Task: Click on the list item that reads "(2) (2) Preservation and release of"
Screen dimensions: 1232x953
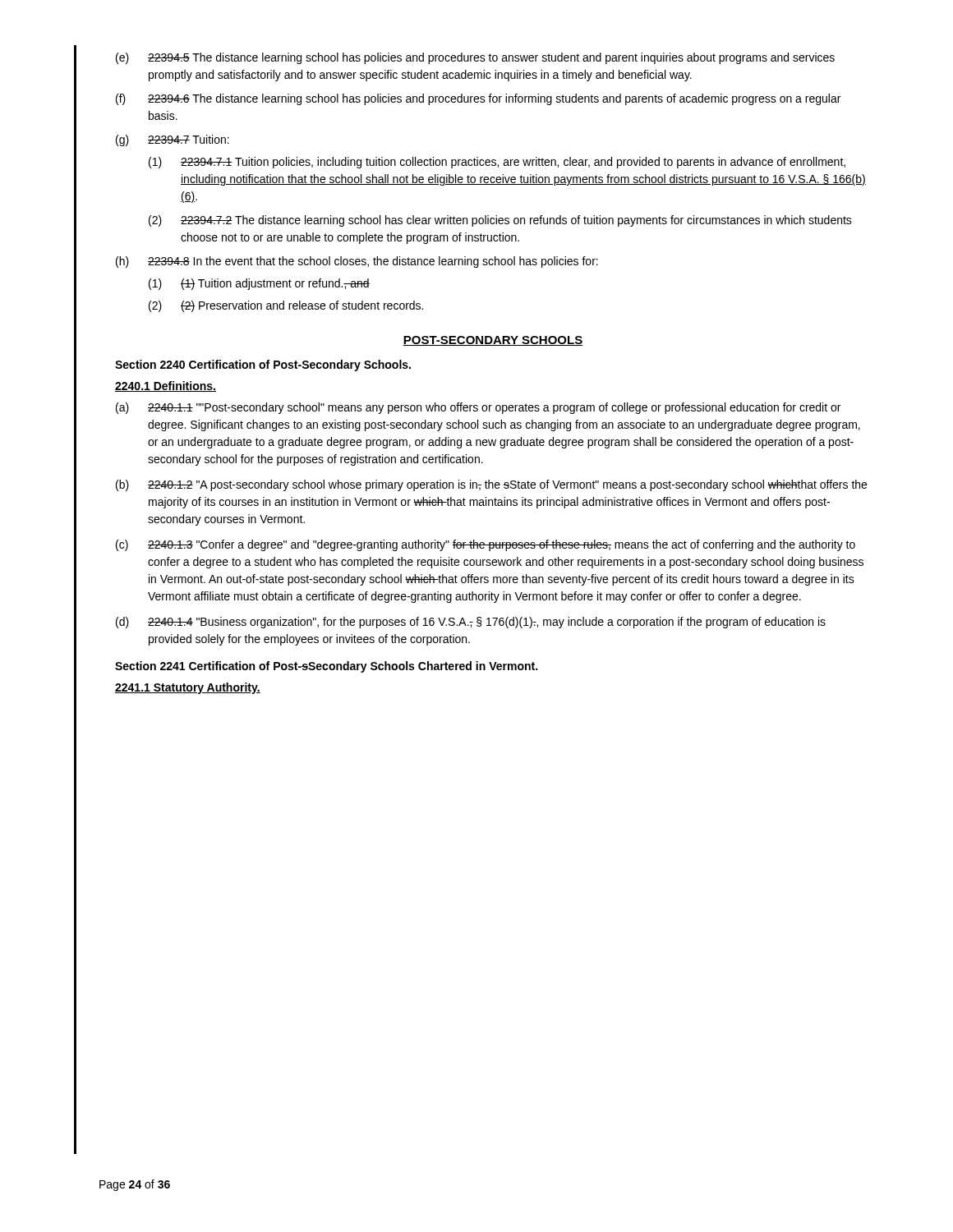Action: pyautogui.click(x=286, y=306)
